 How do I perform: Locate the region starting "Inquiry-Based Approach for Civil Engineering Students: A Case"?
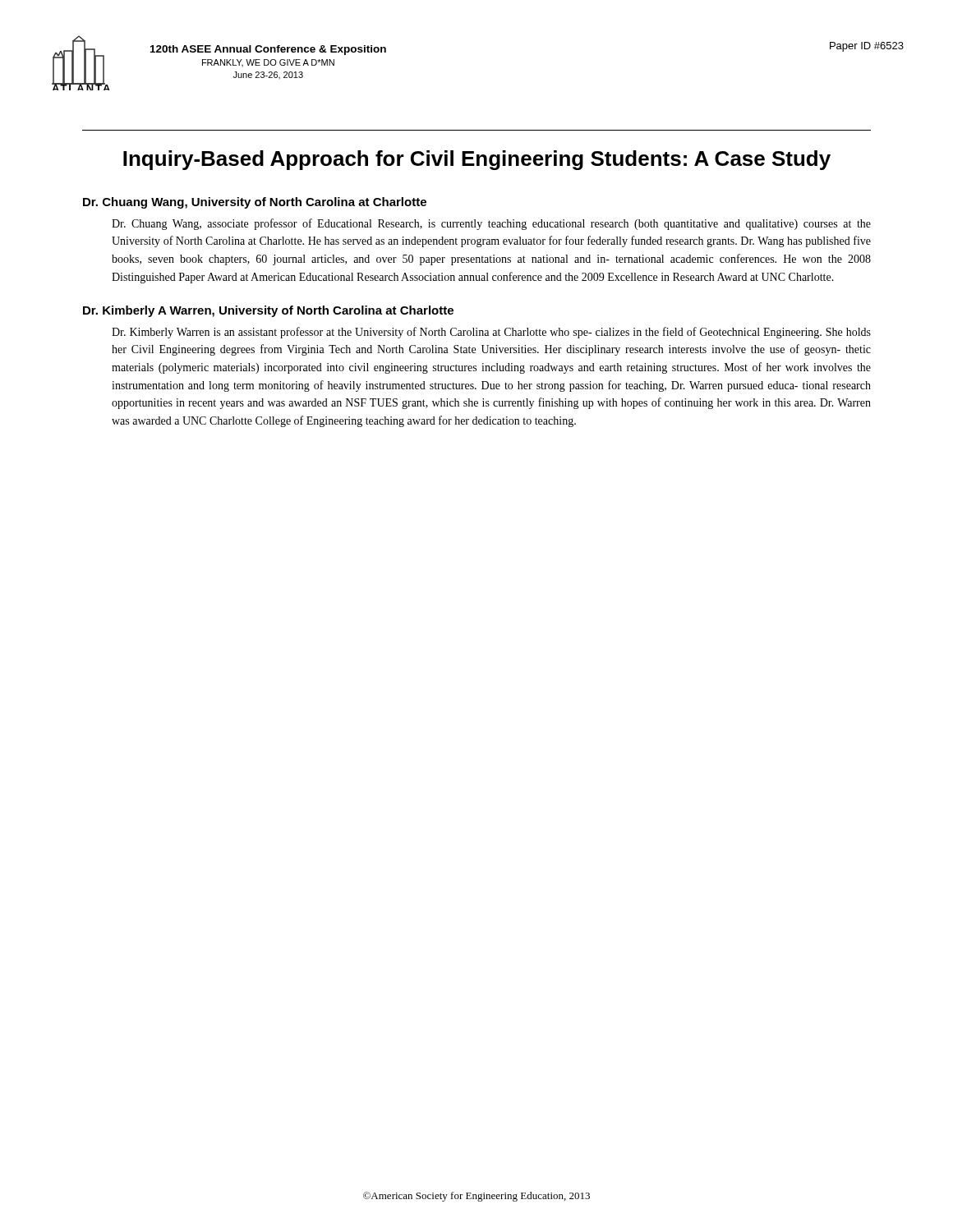click(x=476, y=159)
